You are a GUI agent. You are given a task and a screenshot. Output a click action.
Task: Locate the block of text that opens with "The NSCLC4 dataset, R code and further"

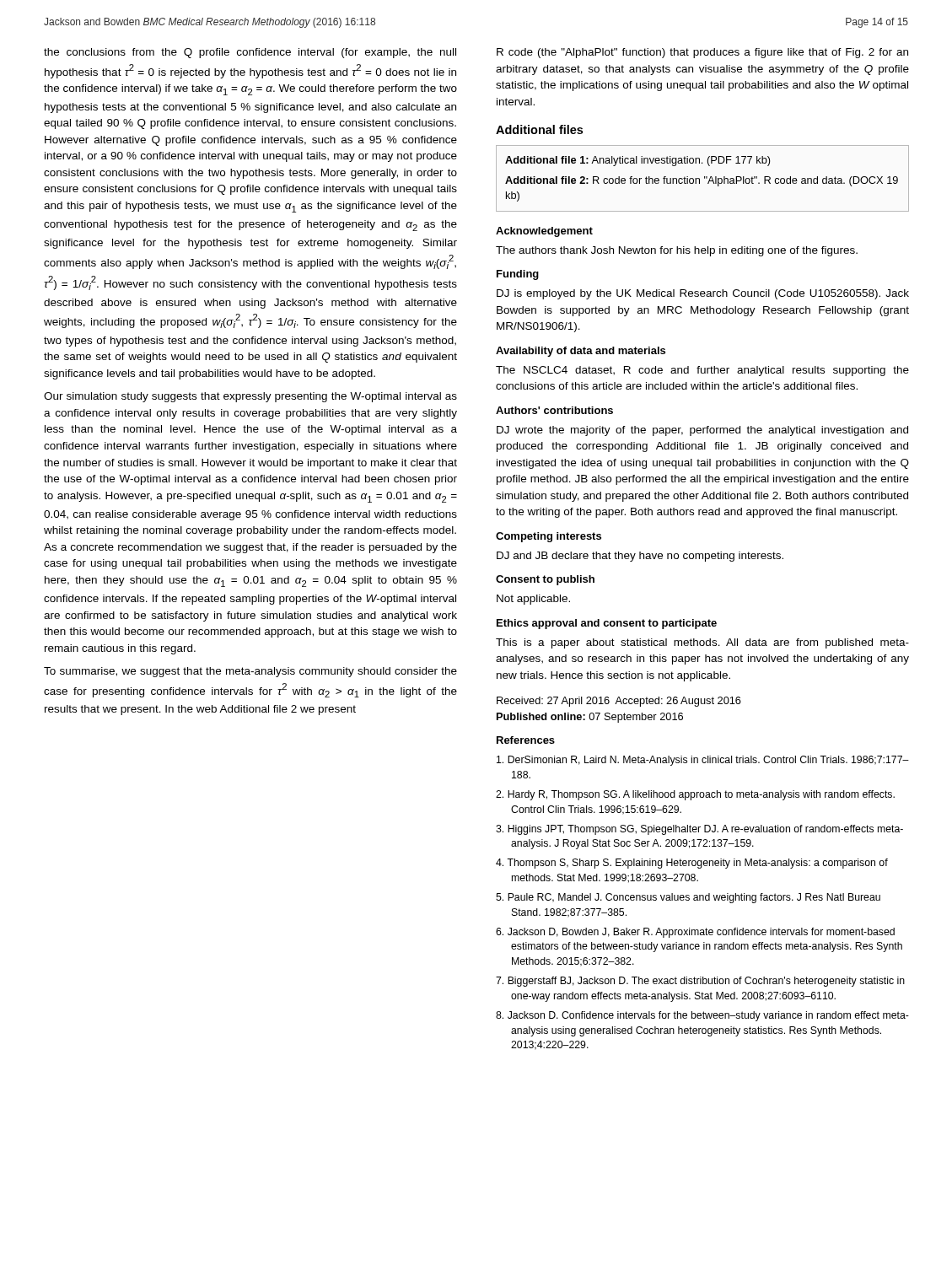tap(702, 378)
